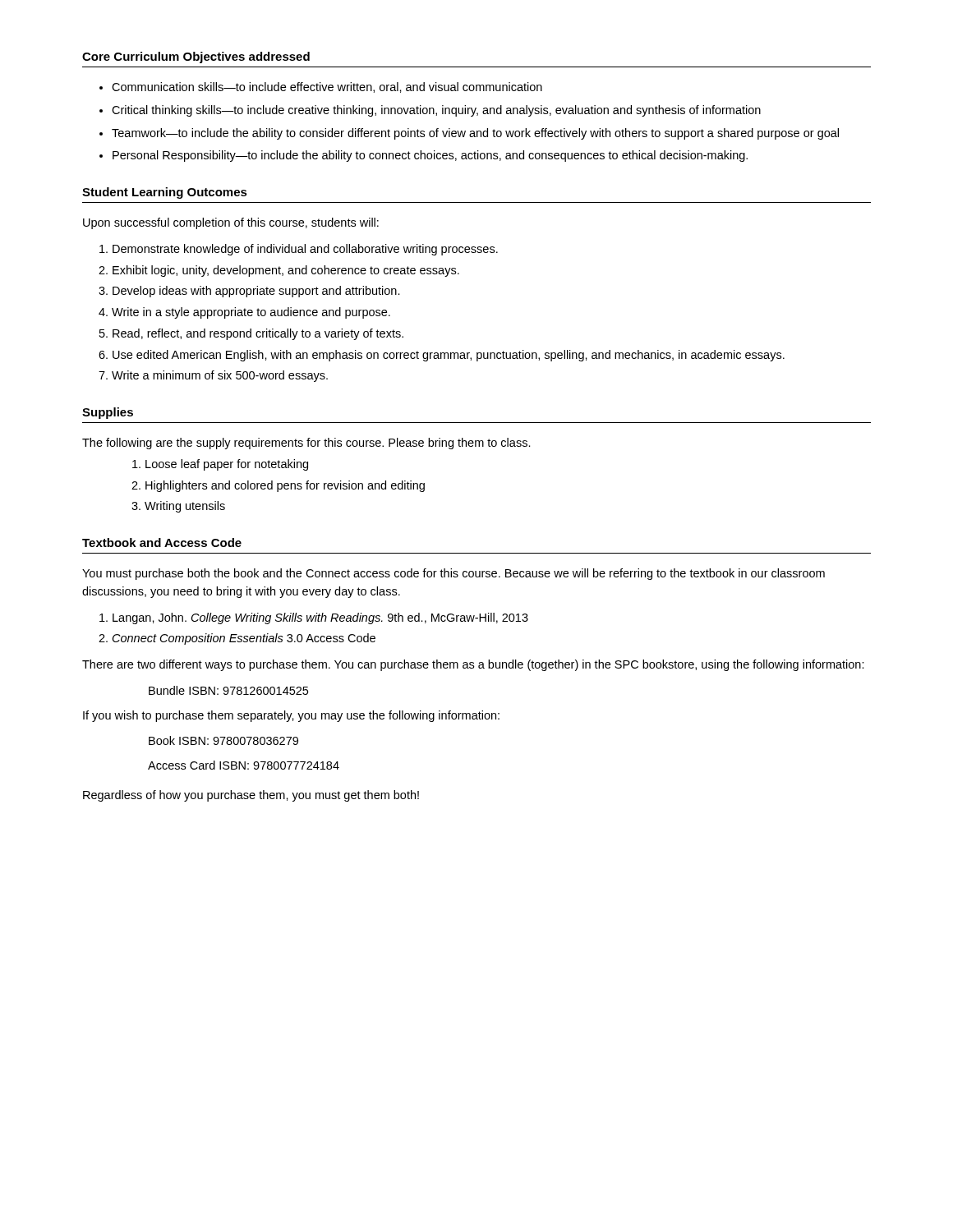Find the text block containing "You must purchase both the book and the"
This screenshot has width=953, height=1232.
454,582
